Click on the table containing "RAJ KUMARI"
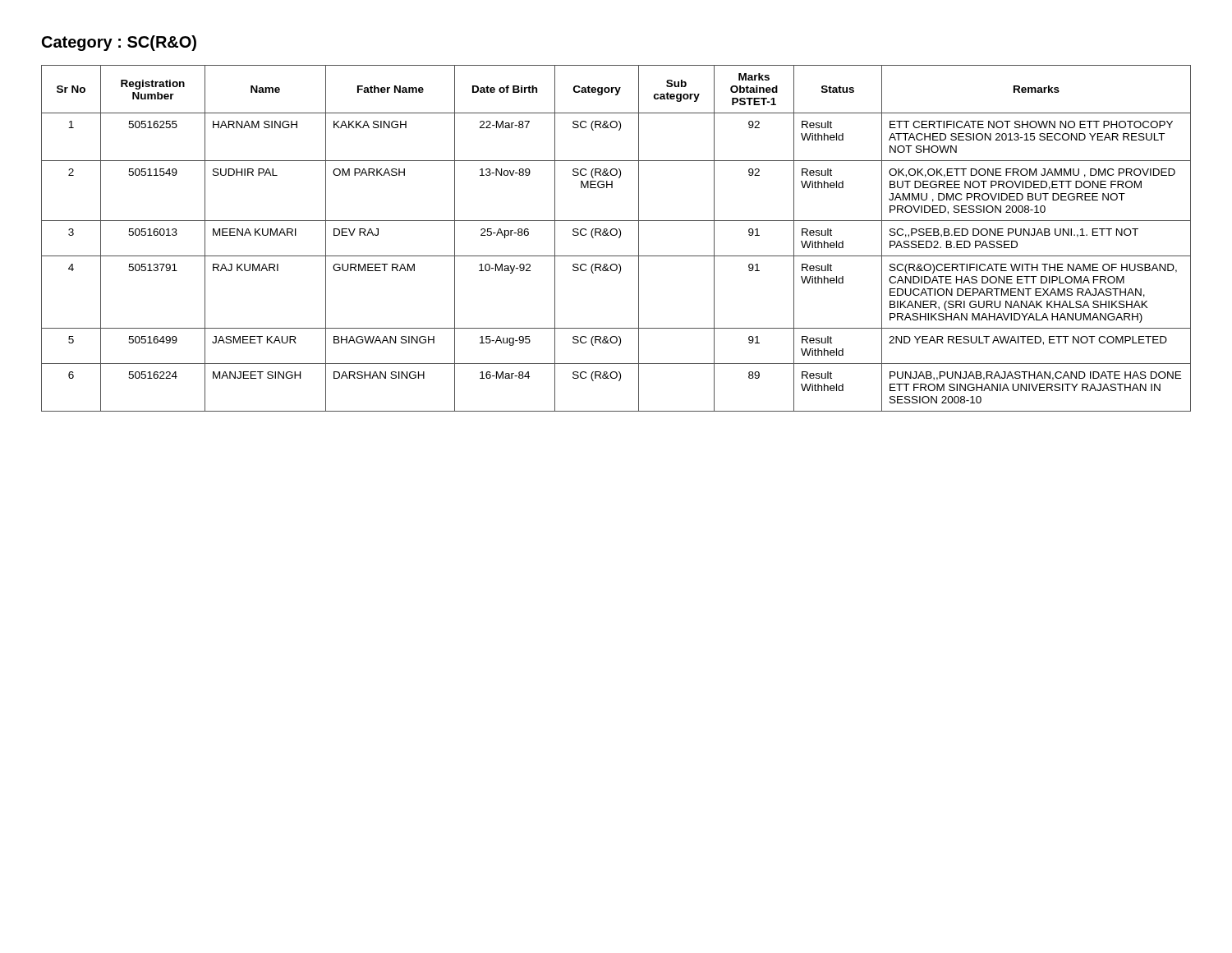The width and height of the screenshot is (1232, 953). click(x=616, y=238)
